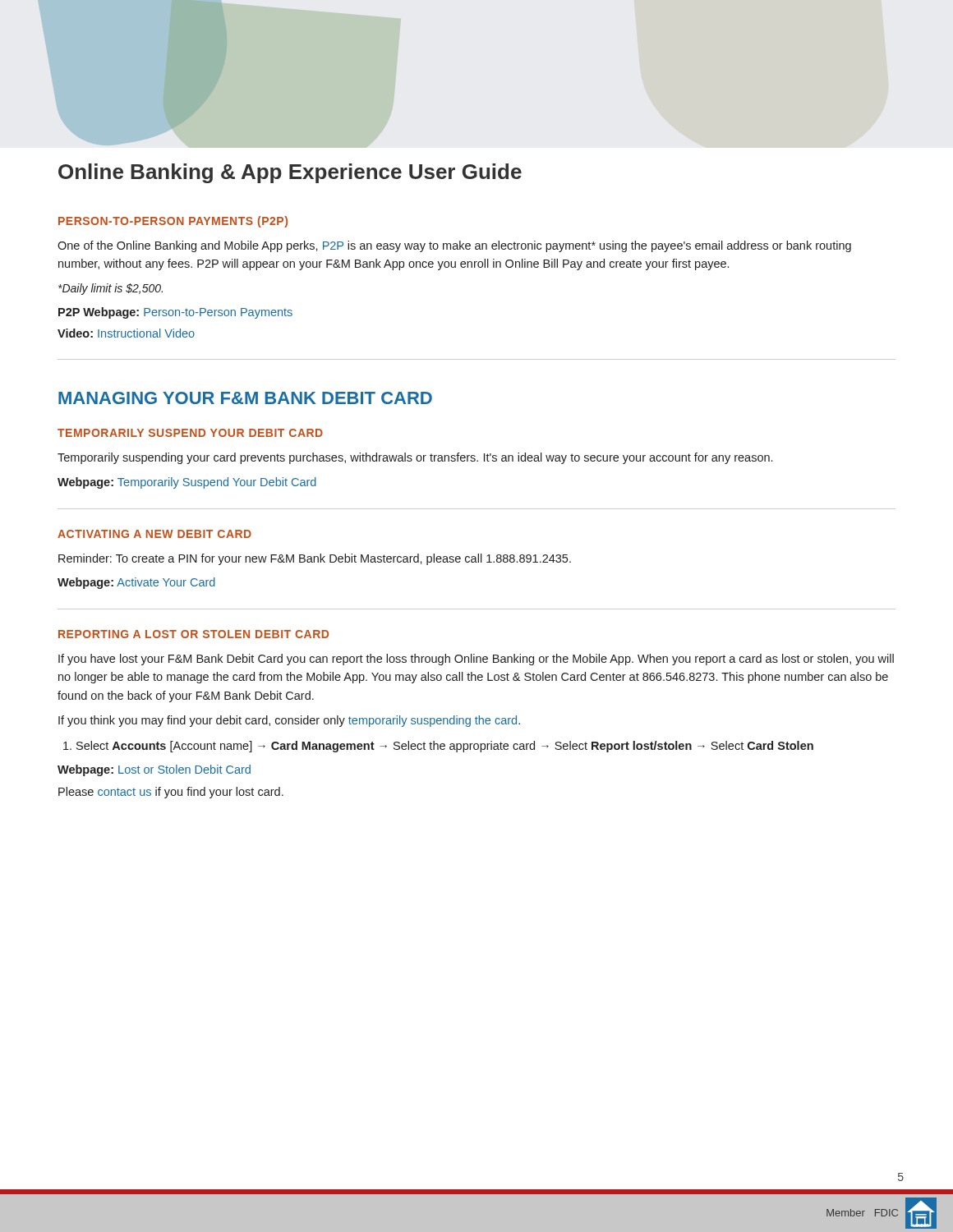953x1232 pixels.
Task: Point to "P2P Webpage: Person-to-Person Payments"
Action: pyautogui.click(x=175, y=313)
